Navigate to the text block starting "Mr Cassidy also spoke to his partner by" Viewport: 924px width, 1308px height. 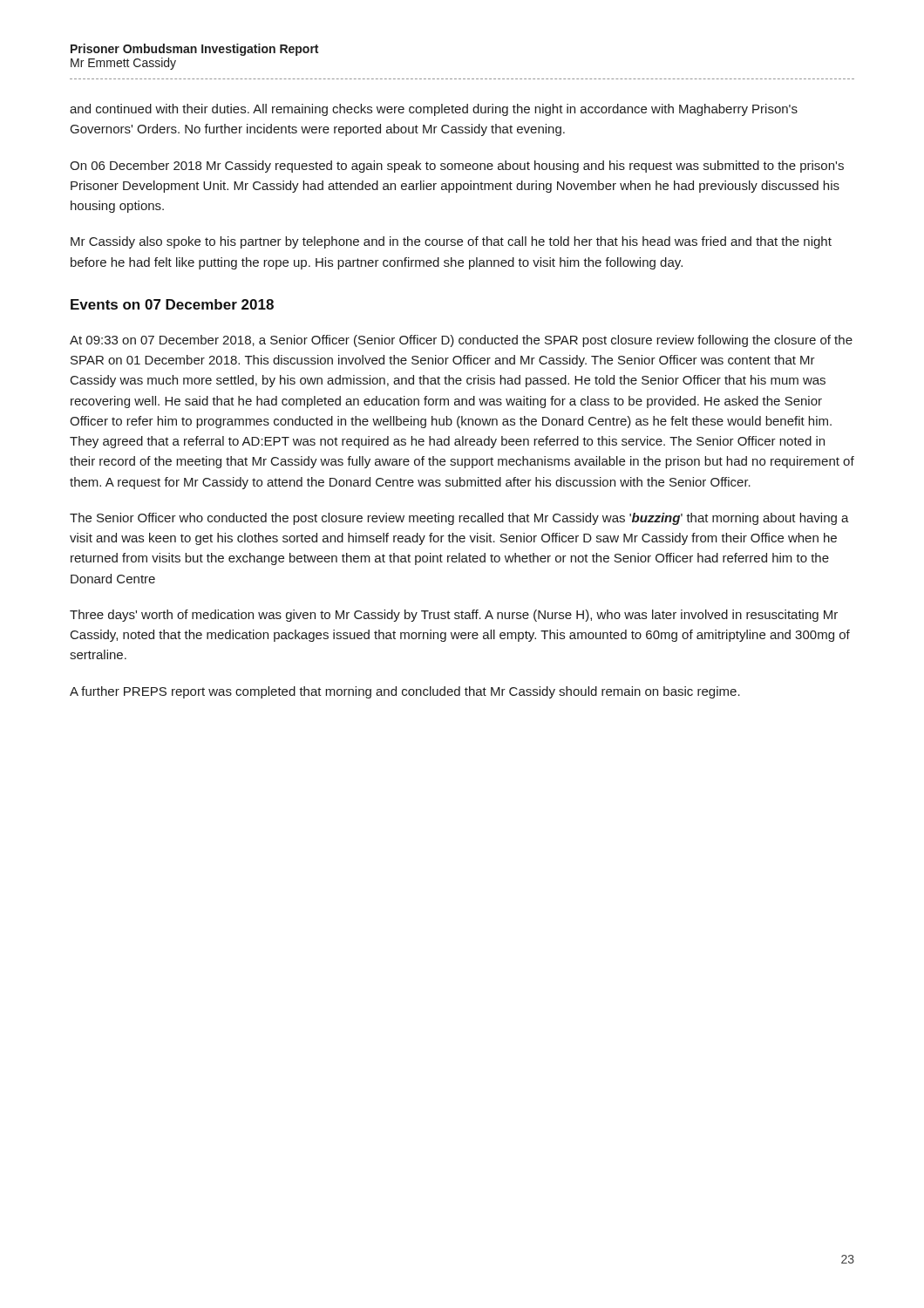tap(451, 251)
